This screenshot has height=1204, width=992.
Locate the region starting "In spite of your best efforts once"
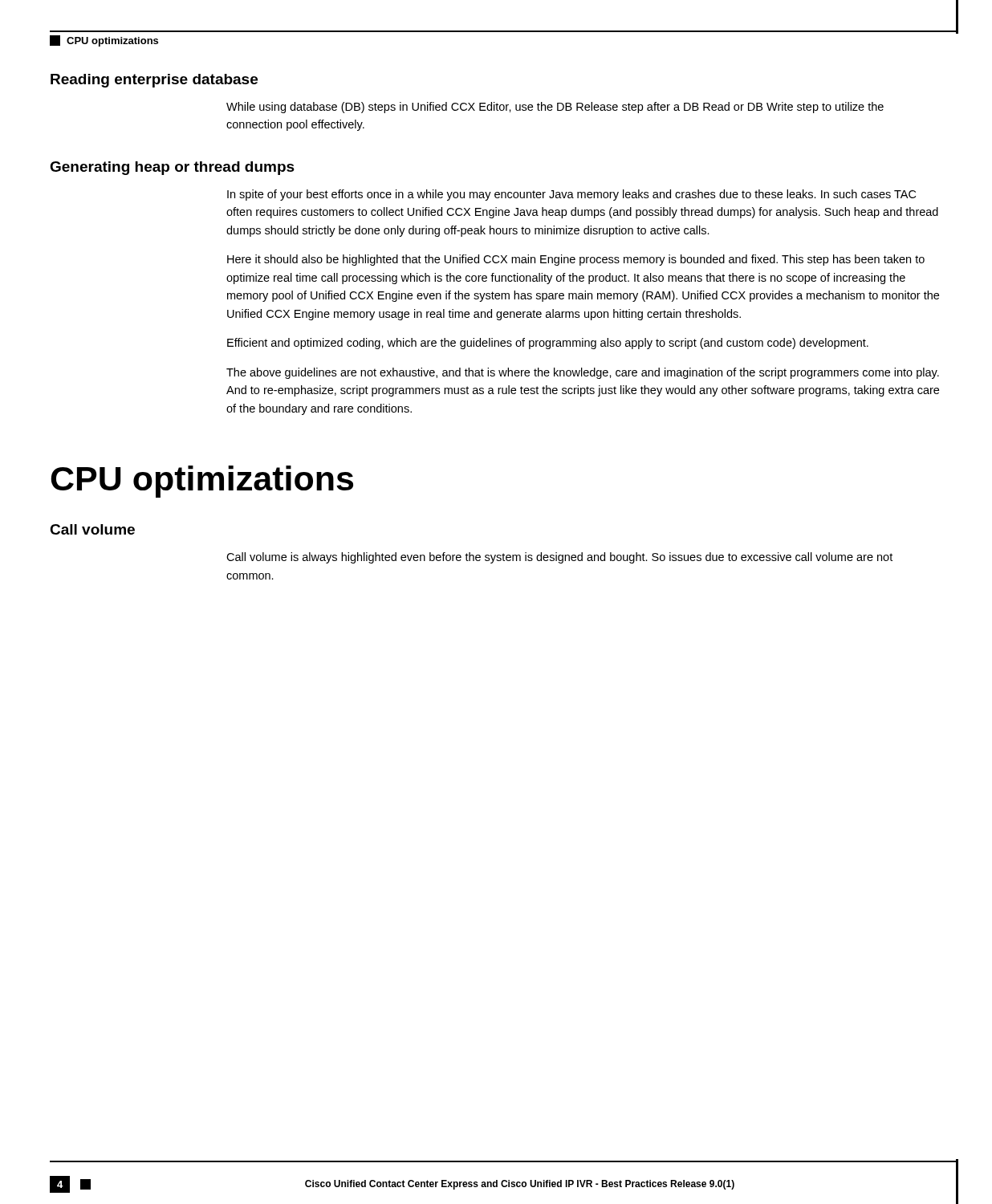pyautogui.click(x=582, y=212)
